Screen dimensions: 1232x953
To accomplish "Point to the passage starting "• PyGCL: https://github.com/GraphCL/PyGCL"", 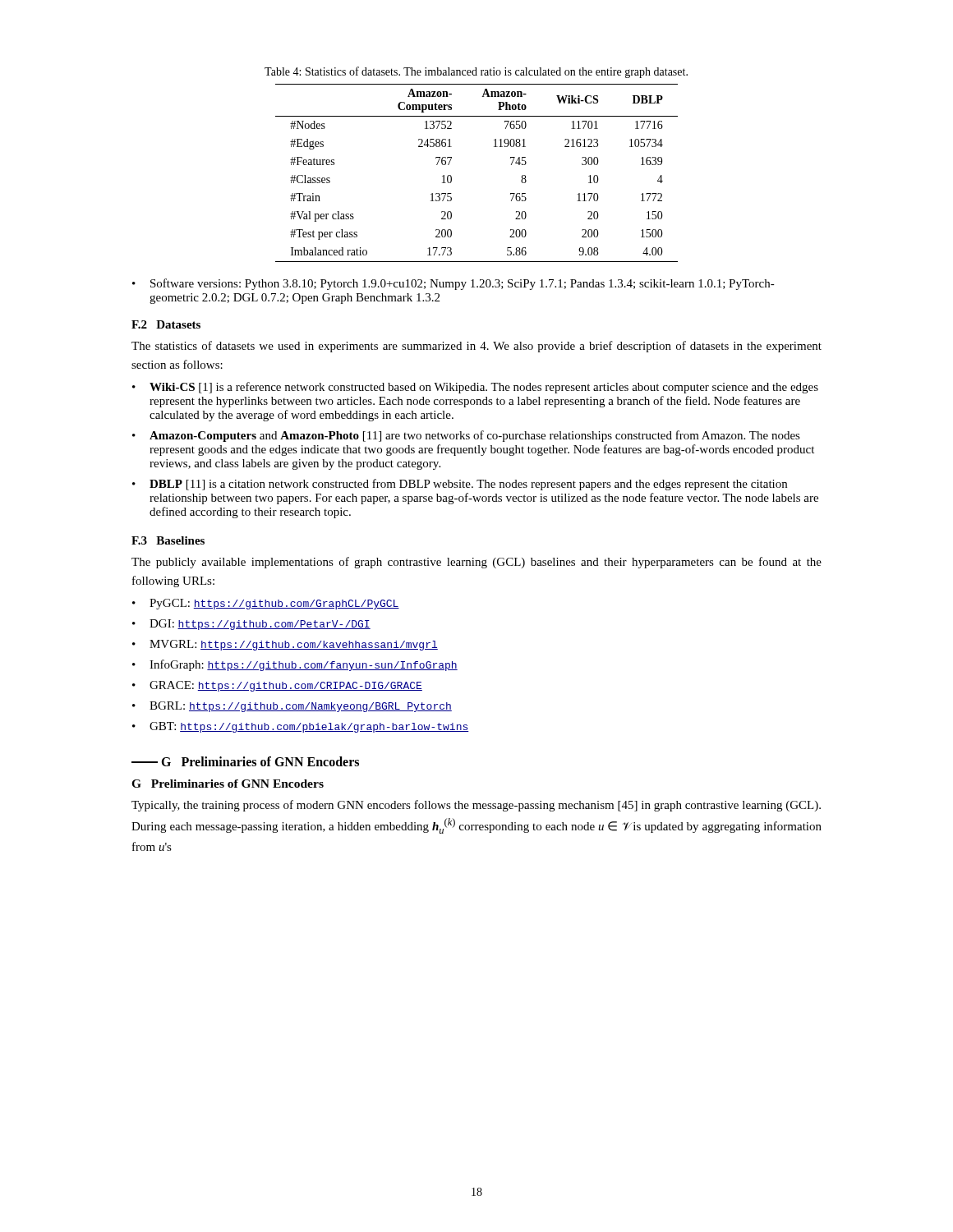I will (x=266, y=604).
